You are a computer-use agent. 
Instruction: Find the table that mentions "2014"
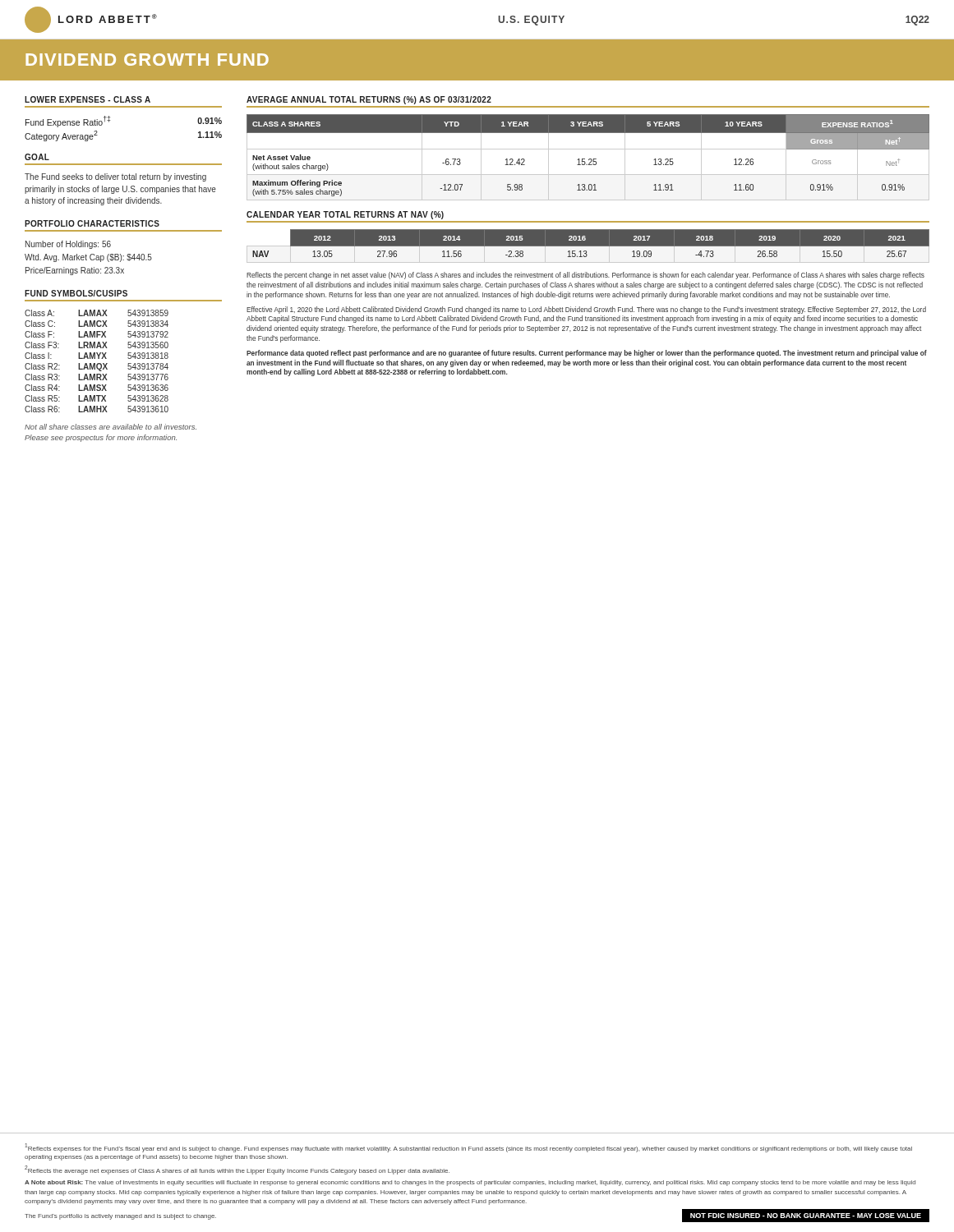pos(588,246)
